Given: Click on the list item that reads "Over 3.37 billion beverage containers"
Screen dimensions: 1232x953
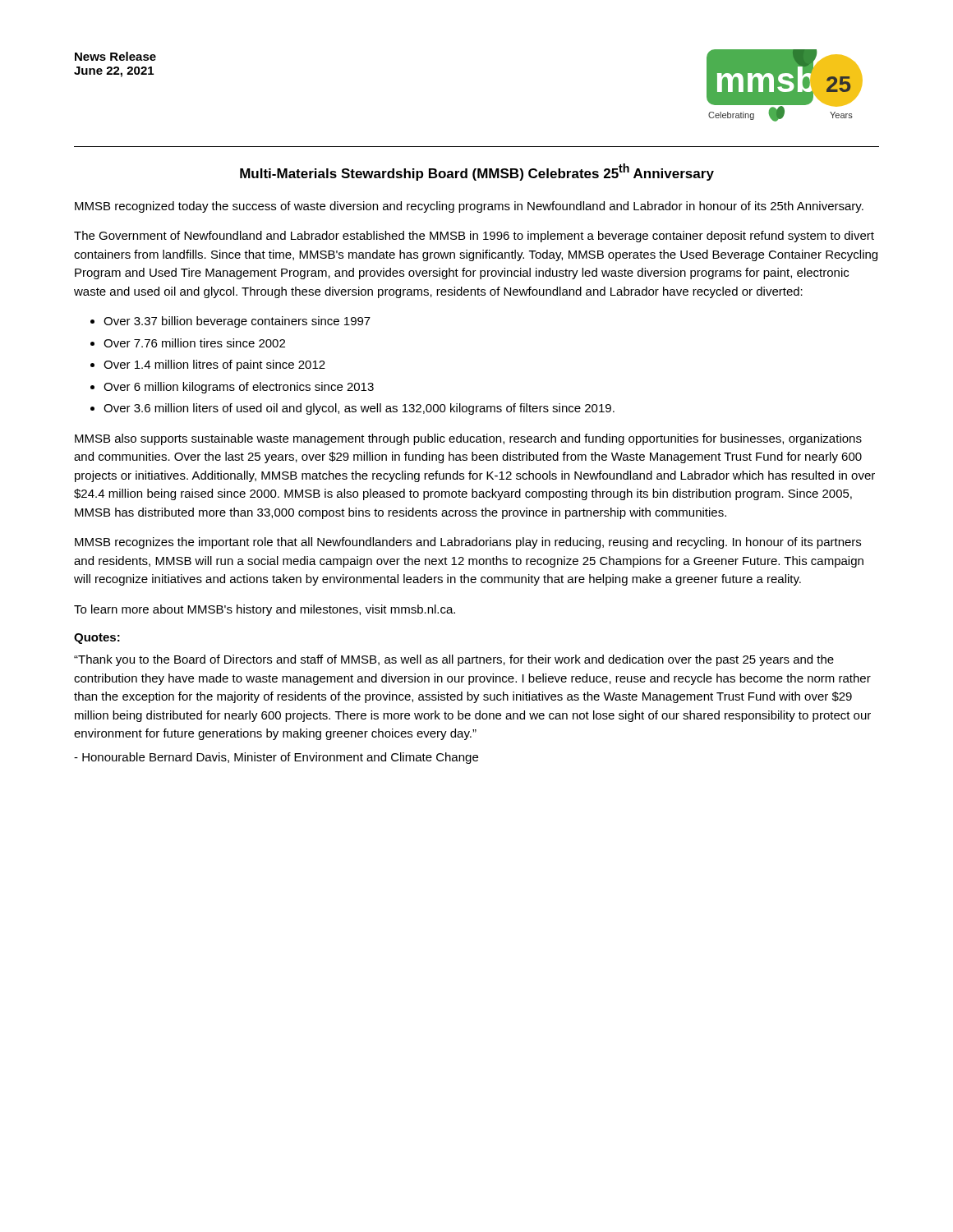Looking at the screenshot, I should [237, 321].
